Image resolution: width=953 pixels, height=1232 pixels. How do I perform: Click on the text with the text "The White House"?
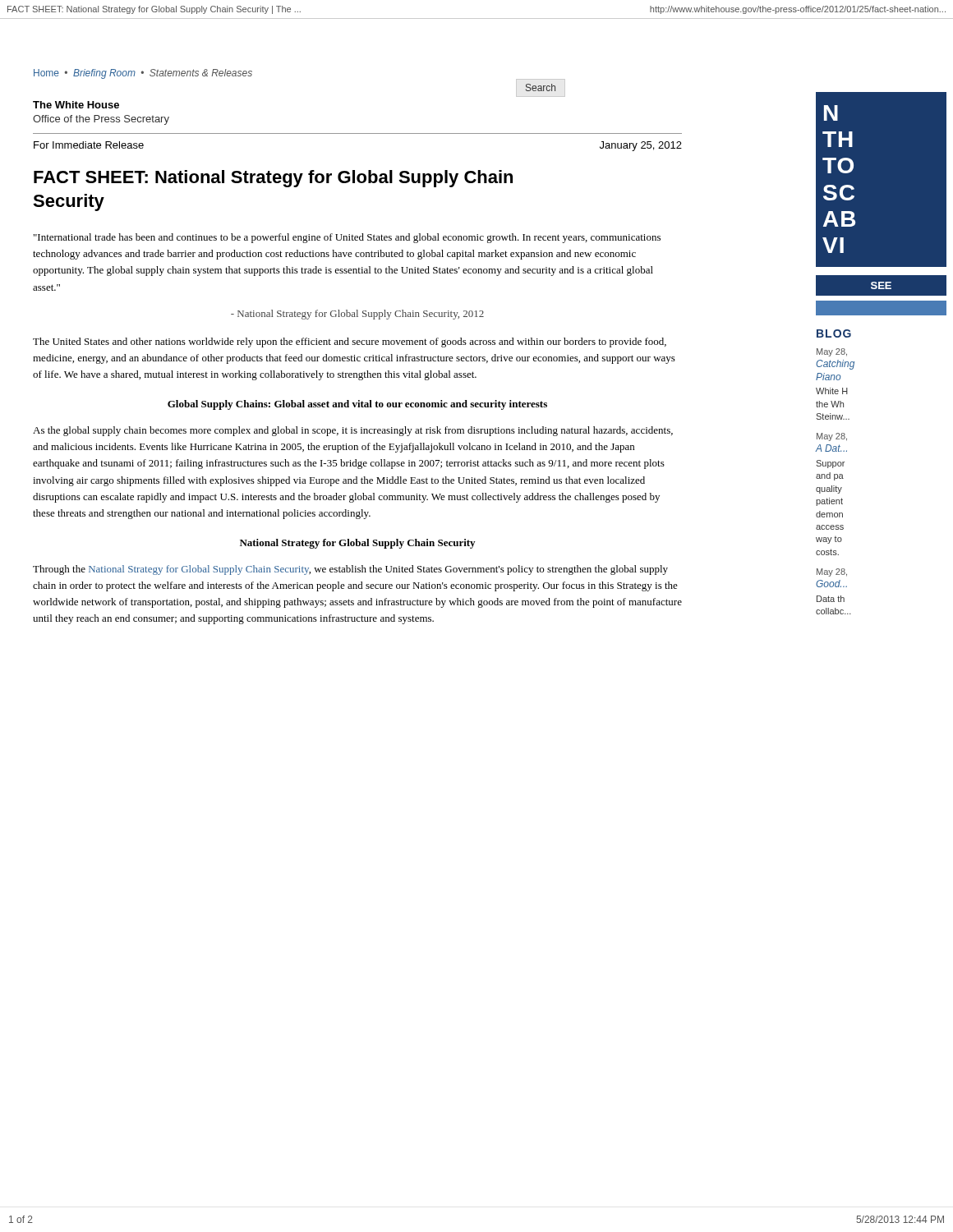point(76,105)
